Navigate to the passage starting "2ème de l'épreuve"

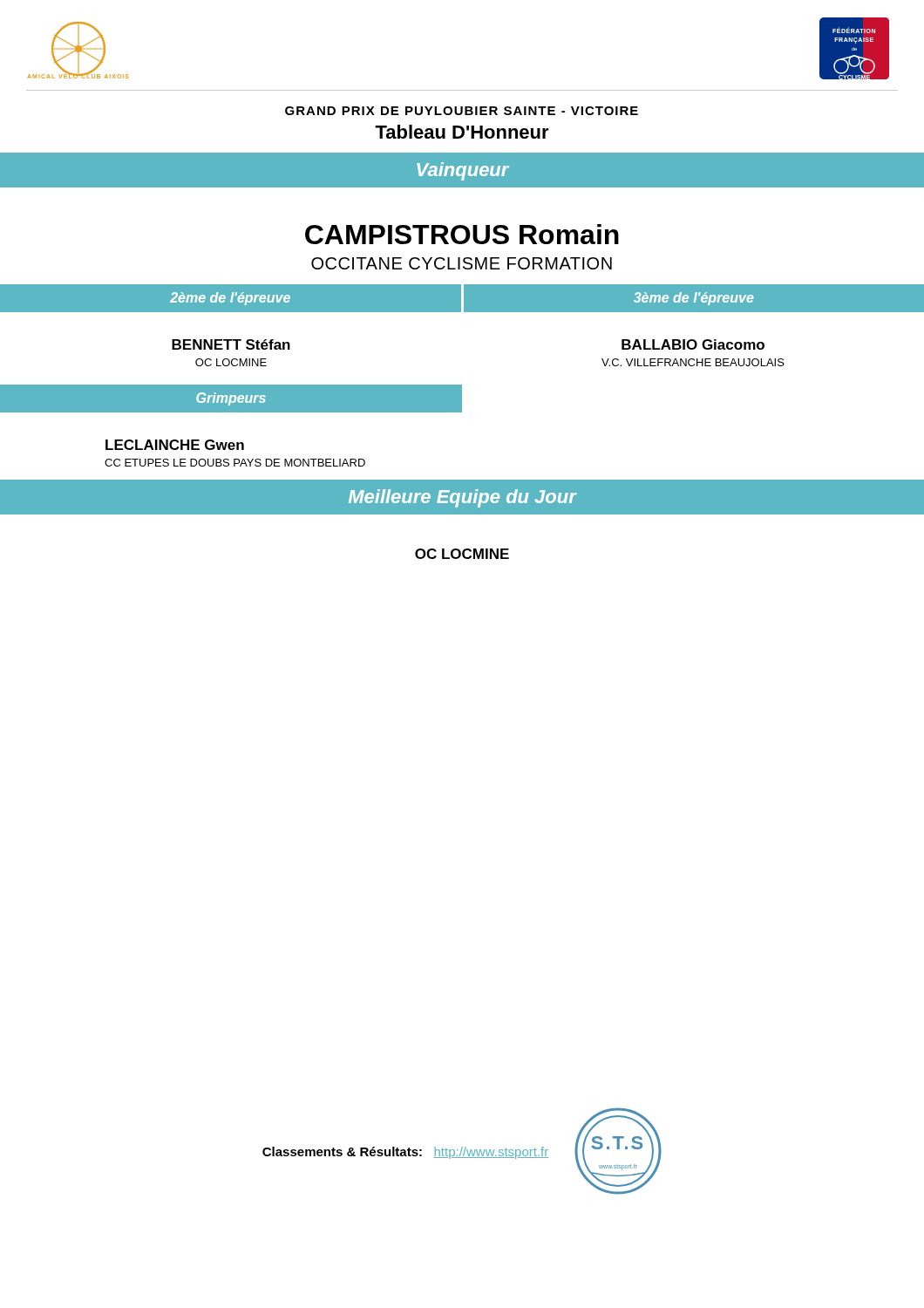click(x=230, y=298)
